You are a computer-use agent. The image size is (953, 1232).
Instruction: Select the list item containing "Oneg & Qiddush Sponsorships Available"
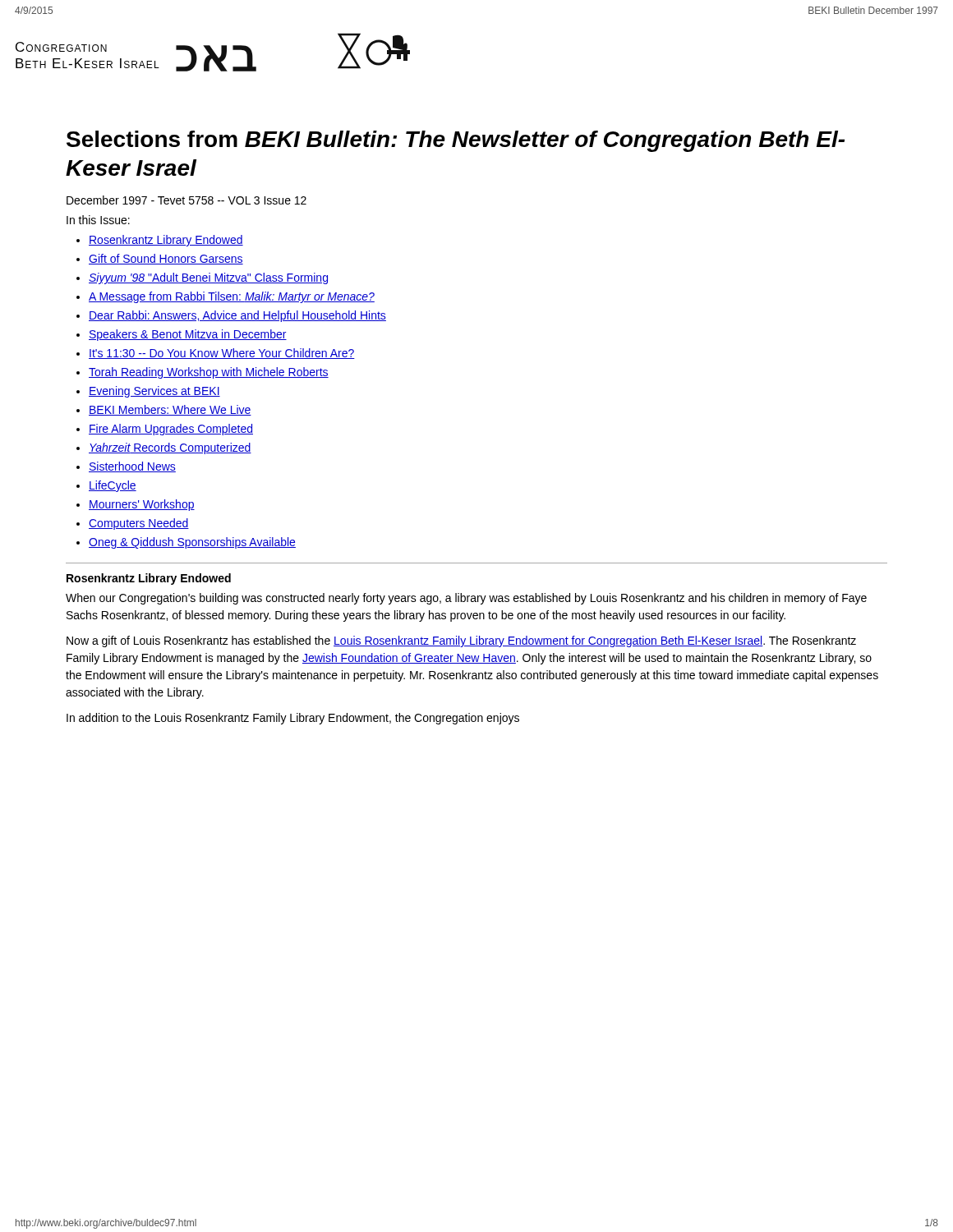pos(192,542)
